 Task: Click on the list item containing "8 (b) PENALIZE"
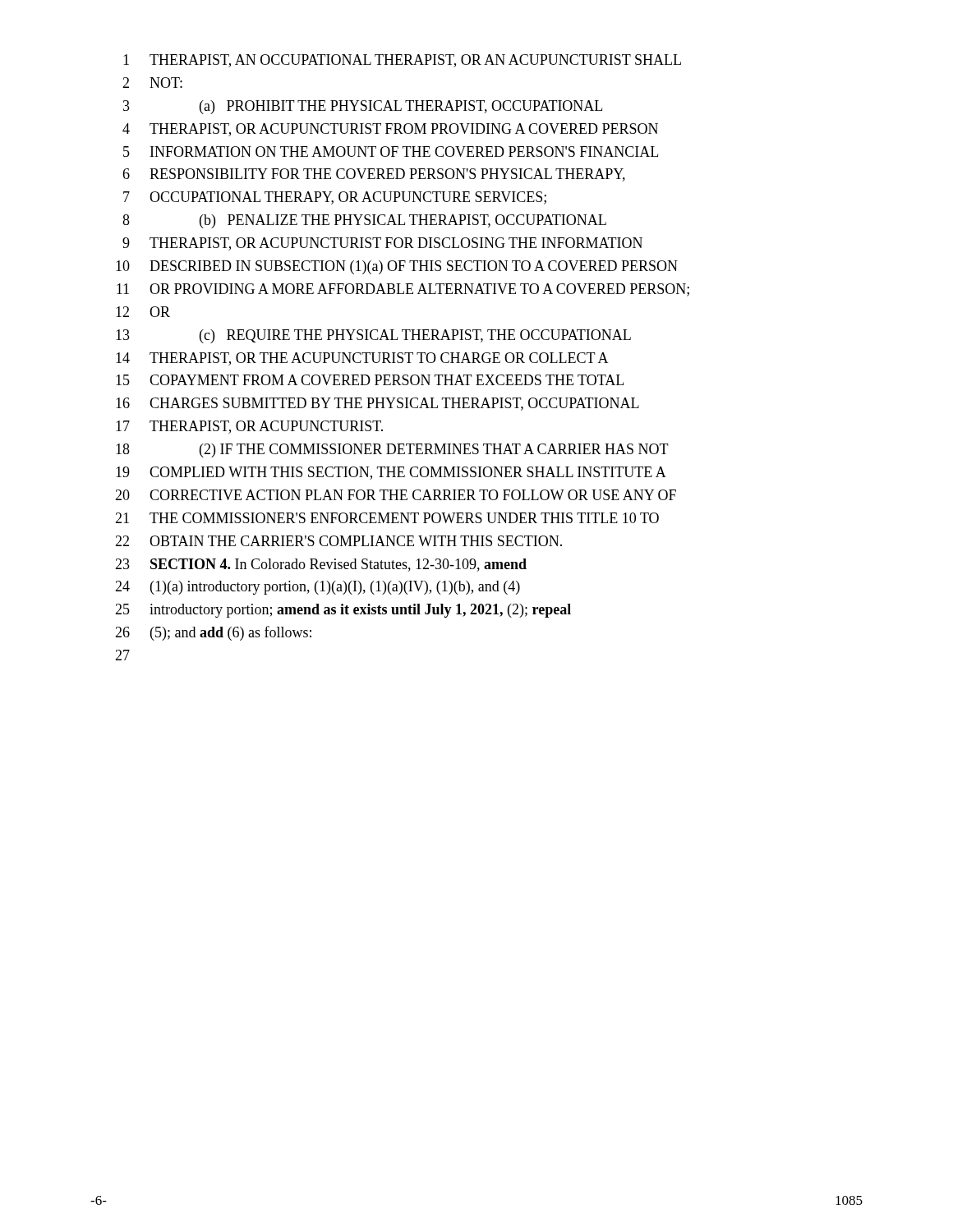click(476, 221)
